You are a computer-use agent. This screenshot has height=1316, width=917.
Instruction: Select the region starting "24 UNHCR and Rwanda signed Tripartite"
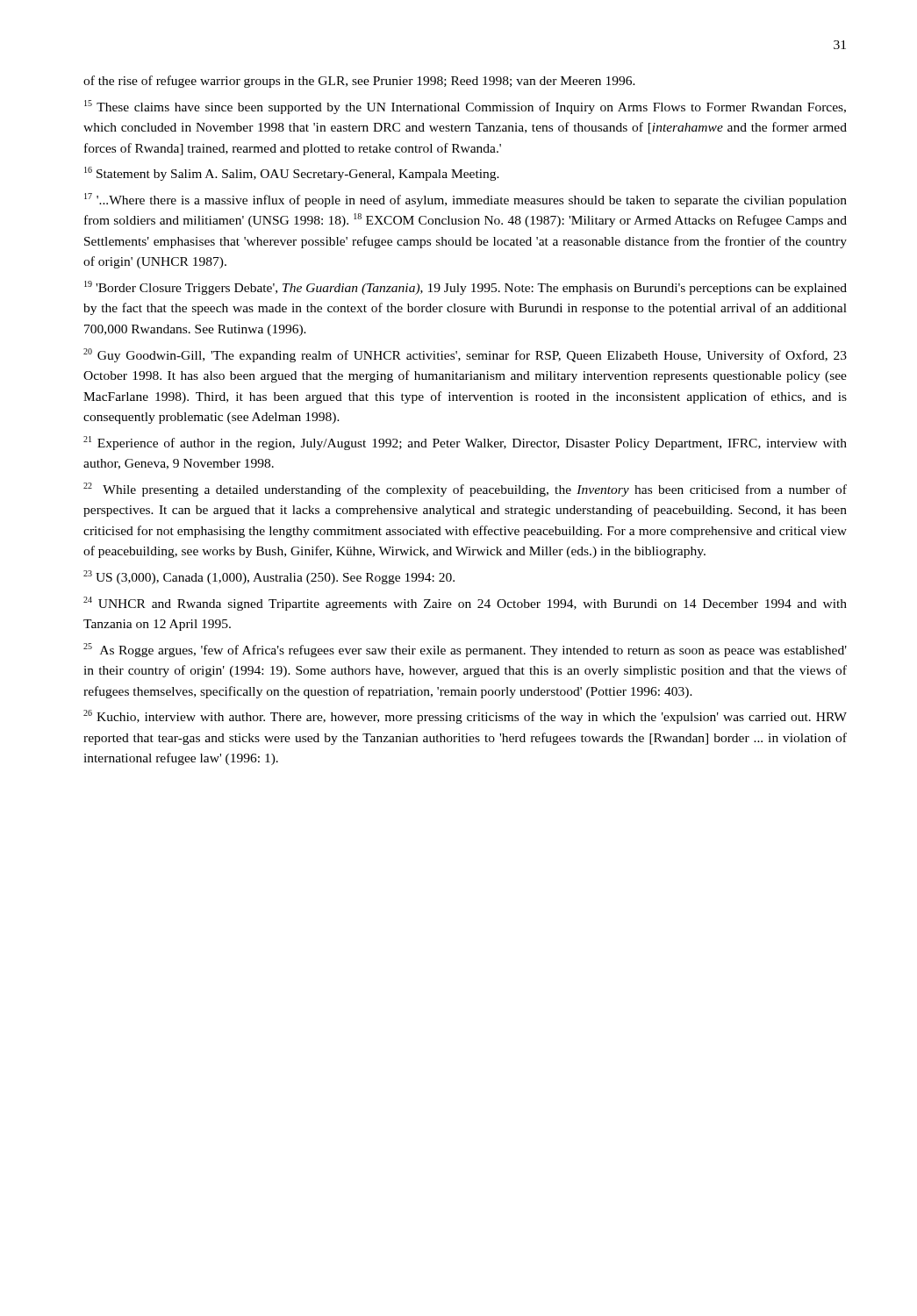tap(465, 613)
